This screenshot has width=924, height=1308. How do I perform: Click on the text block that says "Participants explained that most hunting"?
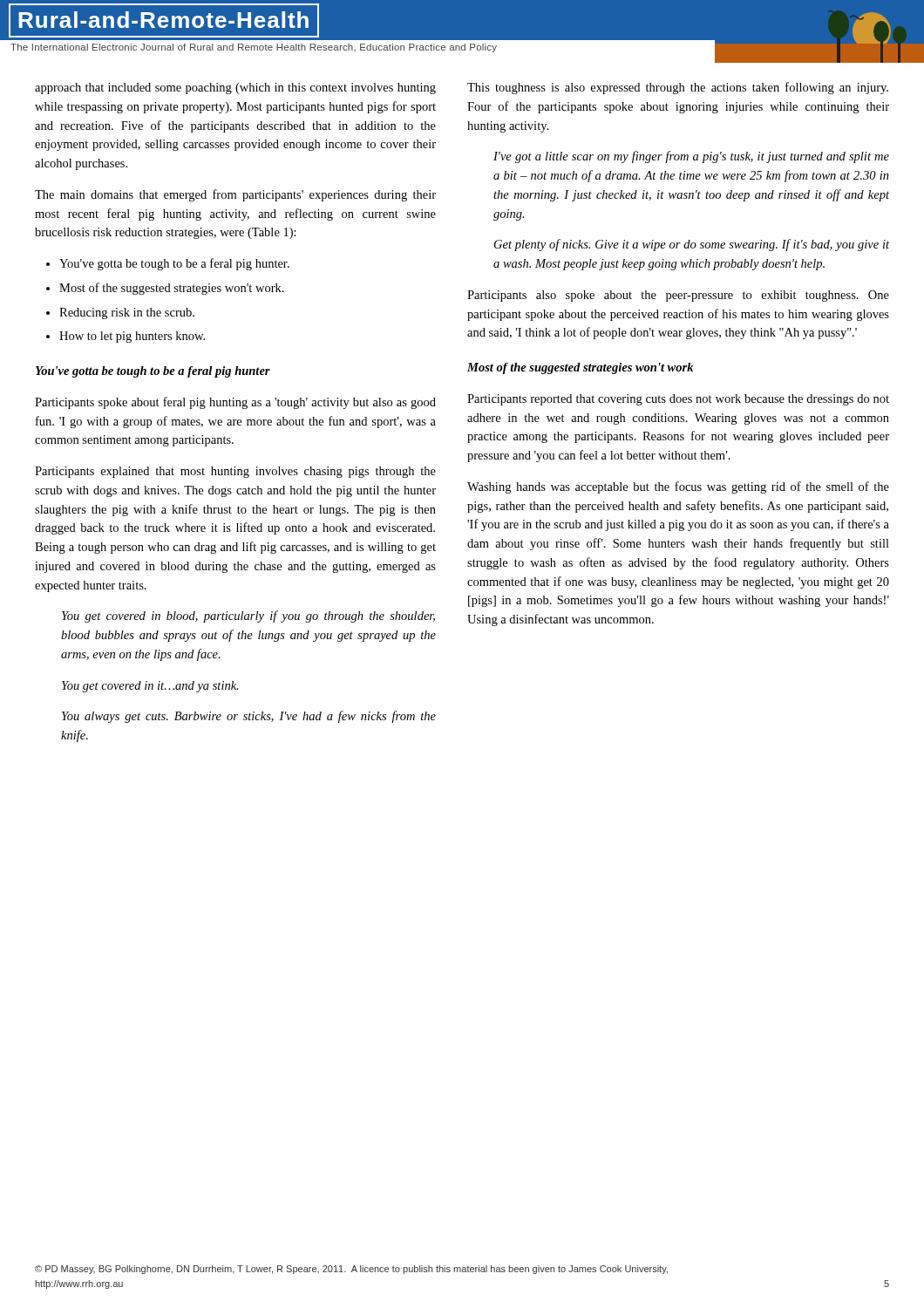tap(235, 528)
